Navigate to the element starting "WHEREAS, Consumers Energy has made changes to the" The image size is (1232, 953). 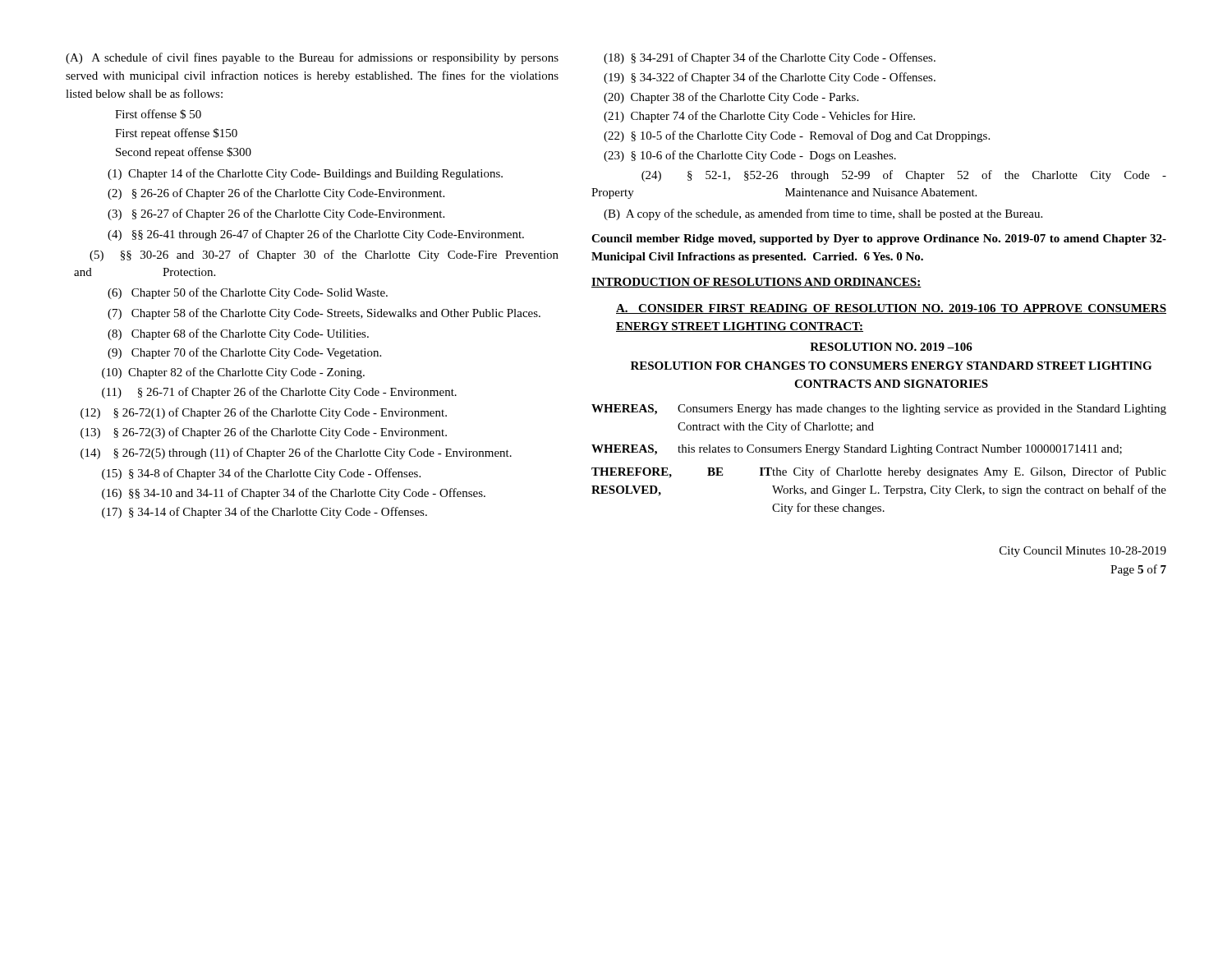pos(879,418)
